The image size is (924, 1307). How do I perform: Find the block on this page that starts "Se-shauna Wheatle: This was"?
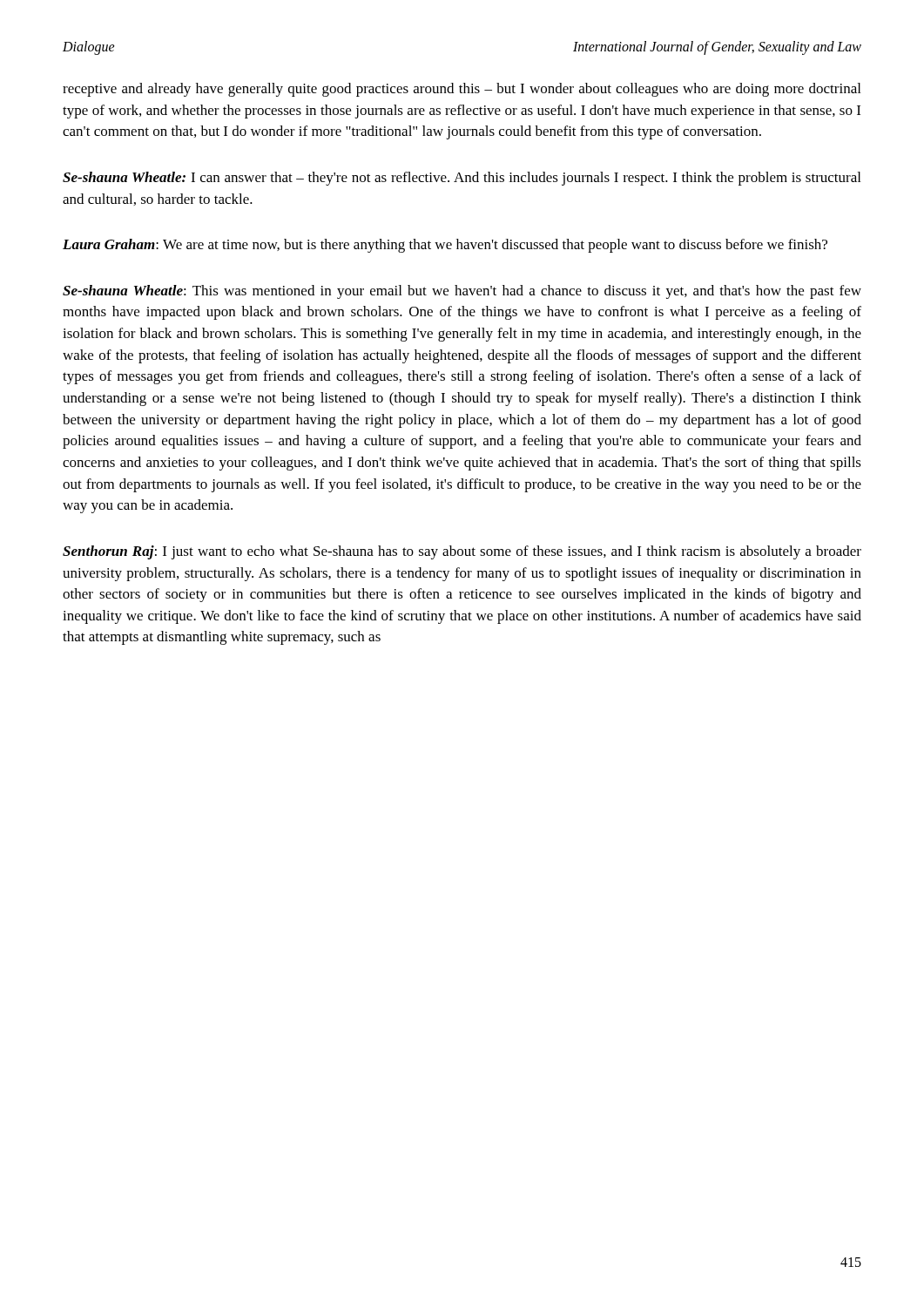tap(462, 398)
